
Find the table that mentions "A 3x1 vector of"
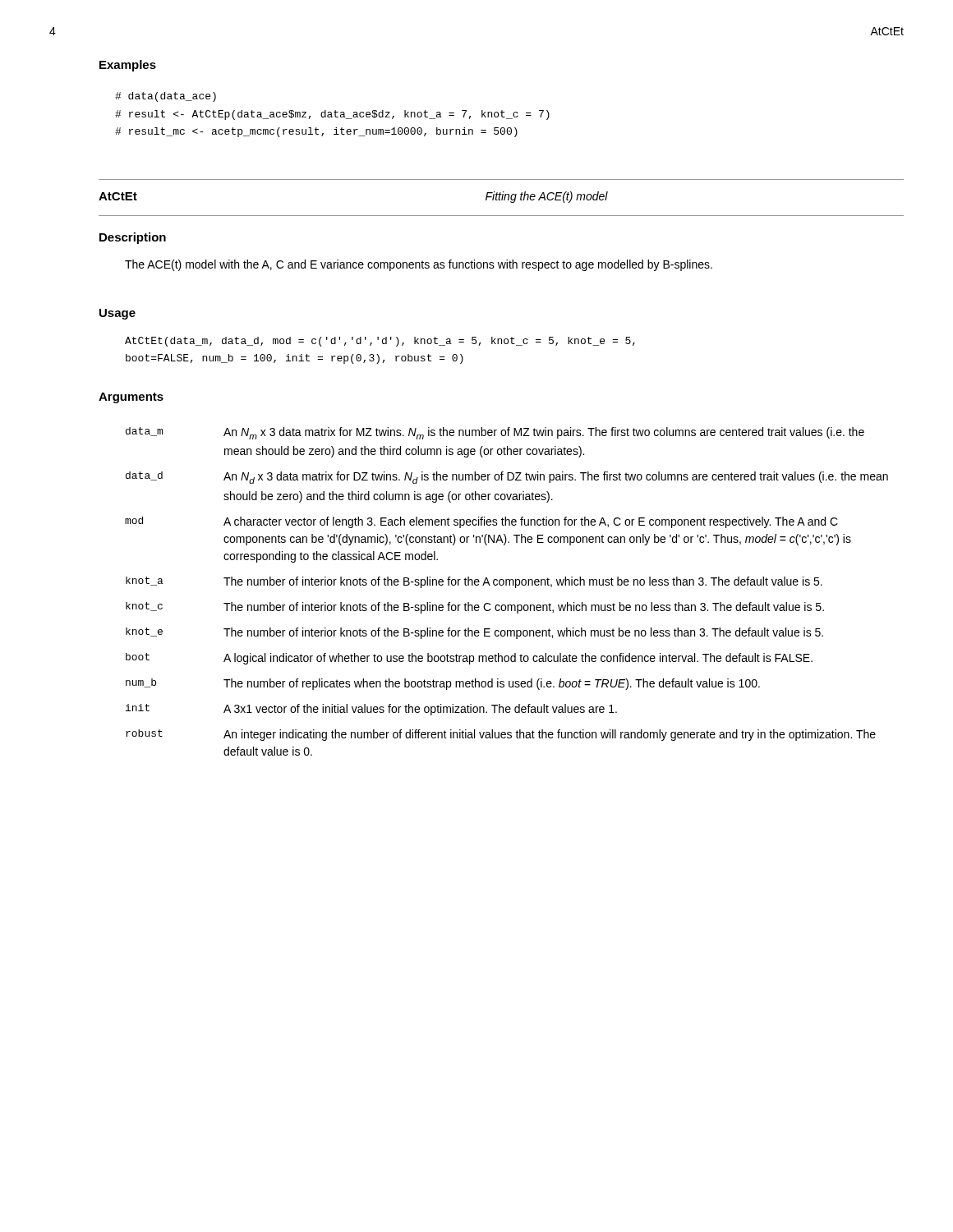point(511,590)
